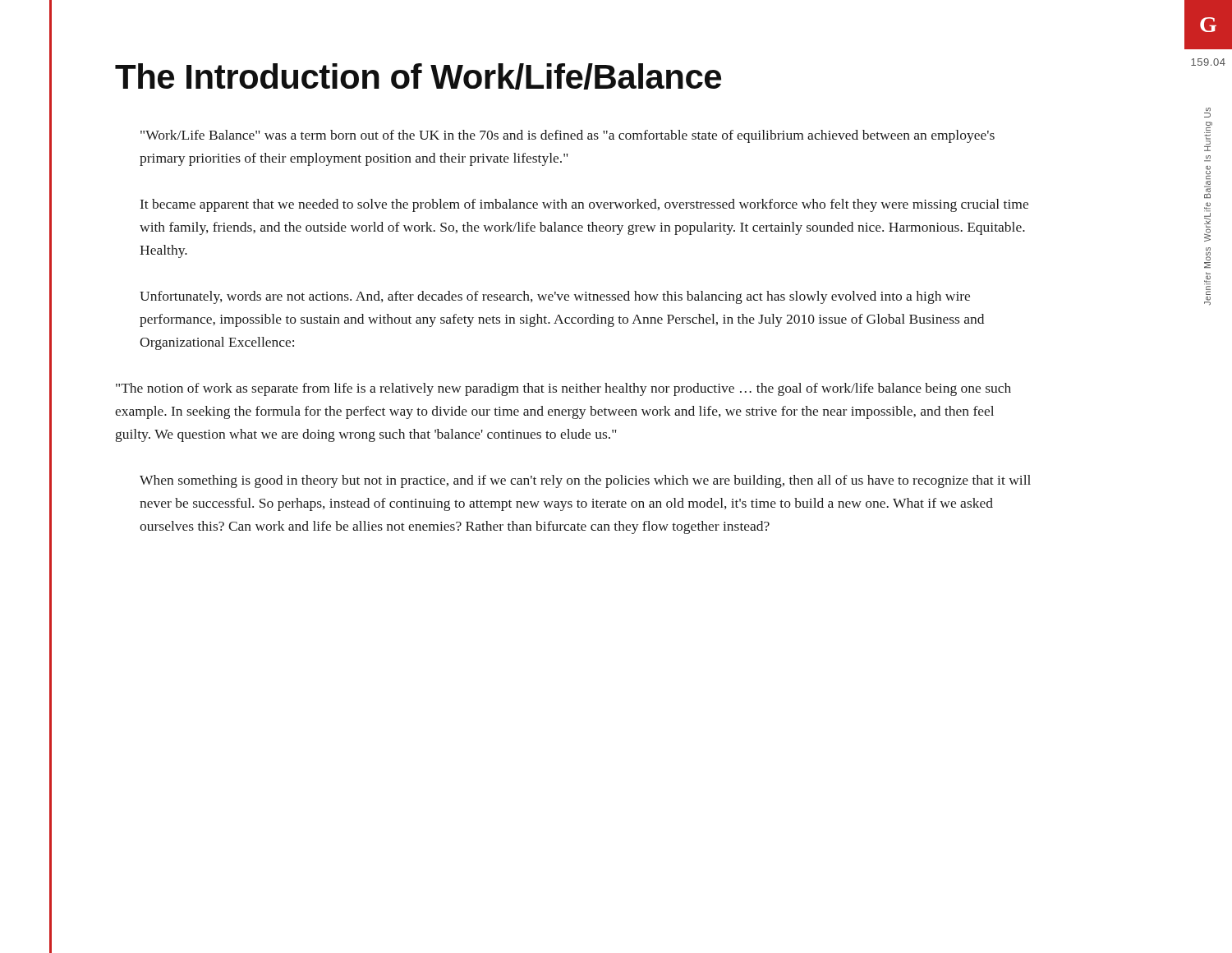Locate the block of text that opens with ""Work/Life Balance" was"
This screenshot has width=1232, height=953.
591,146
